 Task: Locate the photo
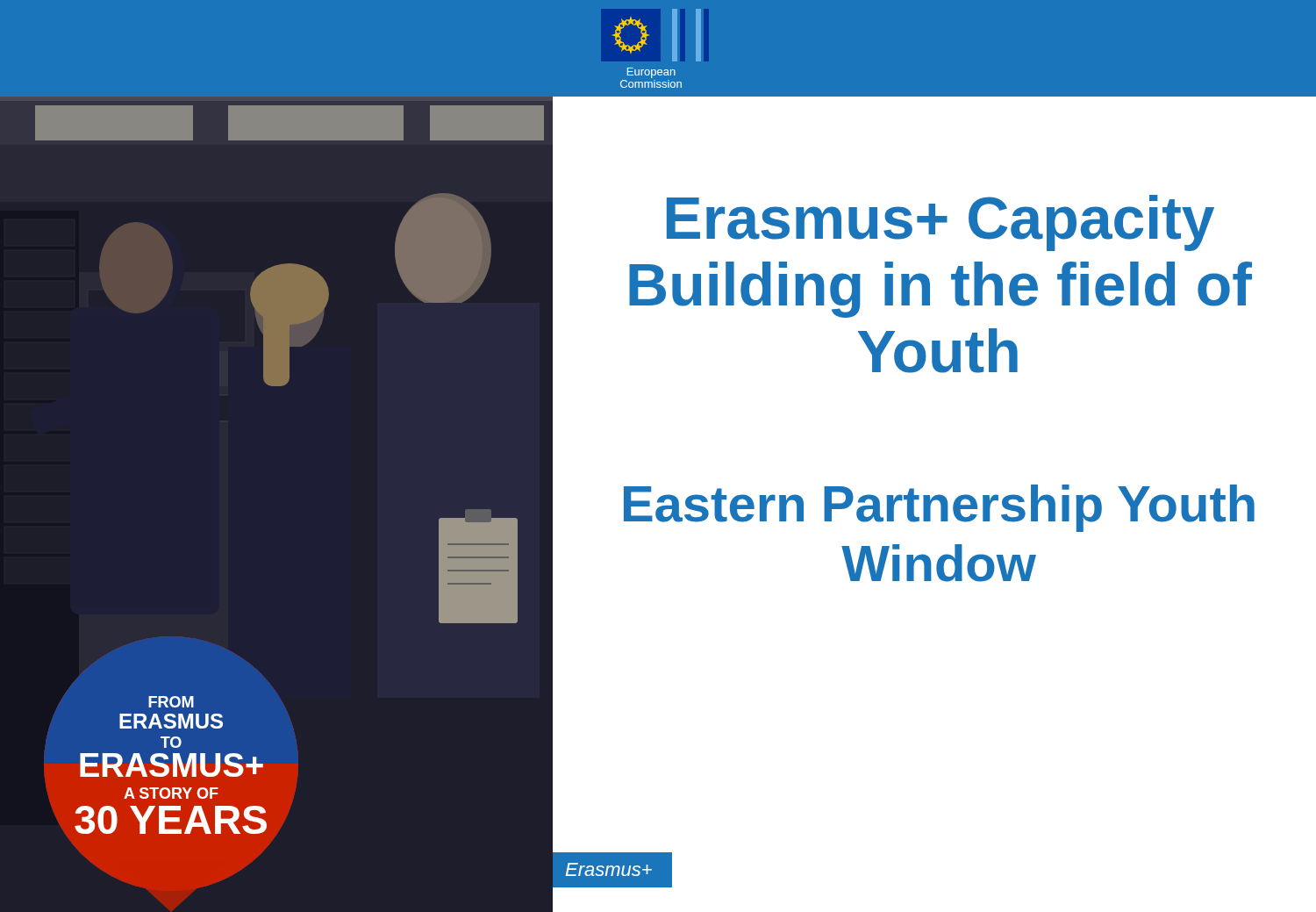click(x=276, y=504)
